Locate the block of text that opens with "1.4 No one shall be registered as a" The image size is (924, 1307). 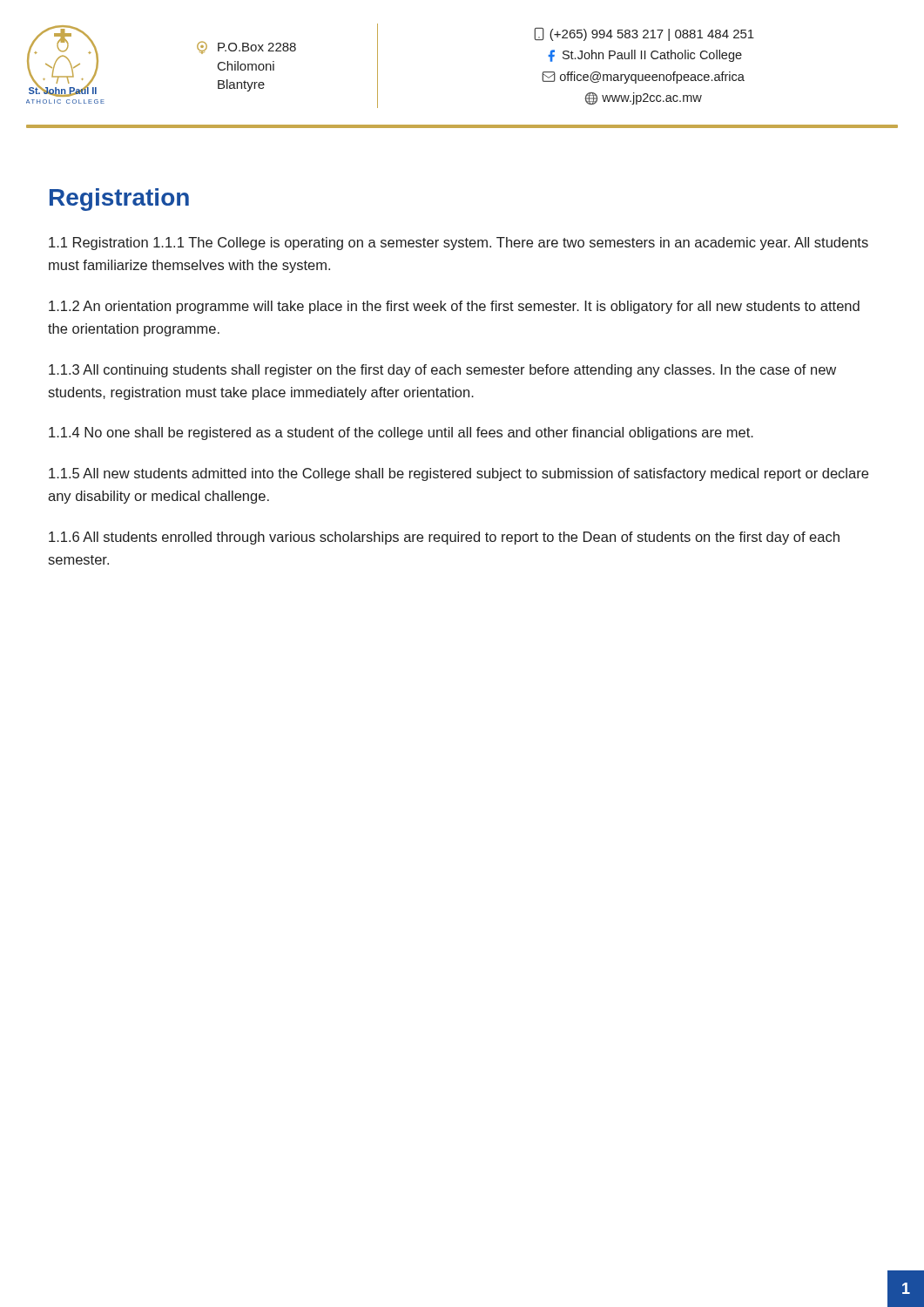click(401, 432)
